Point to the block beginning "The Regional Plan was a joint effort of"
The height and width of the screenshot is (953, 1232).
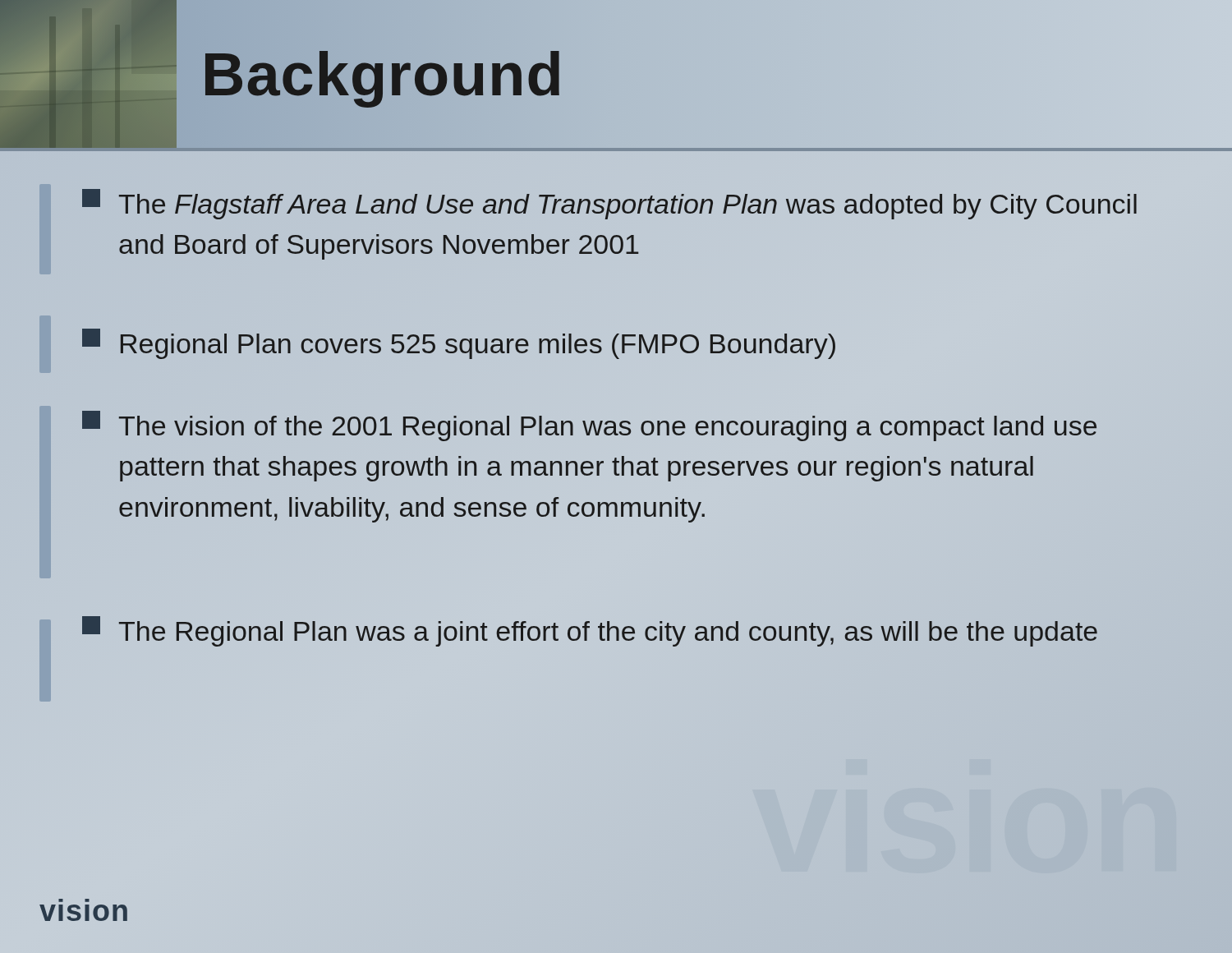(x=590, y=632)
